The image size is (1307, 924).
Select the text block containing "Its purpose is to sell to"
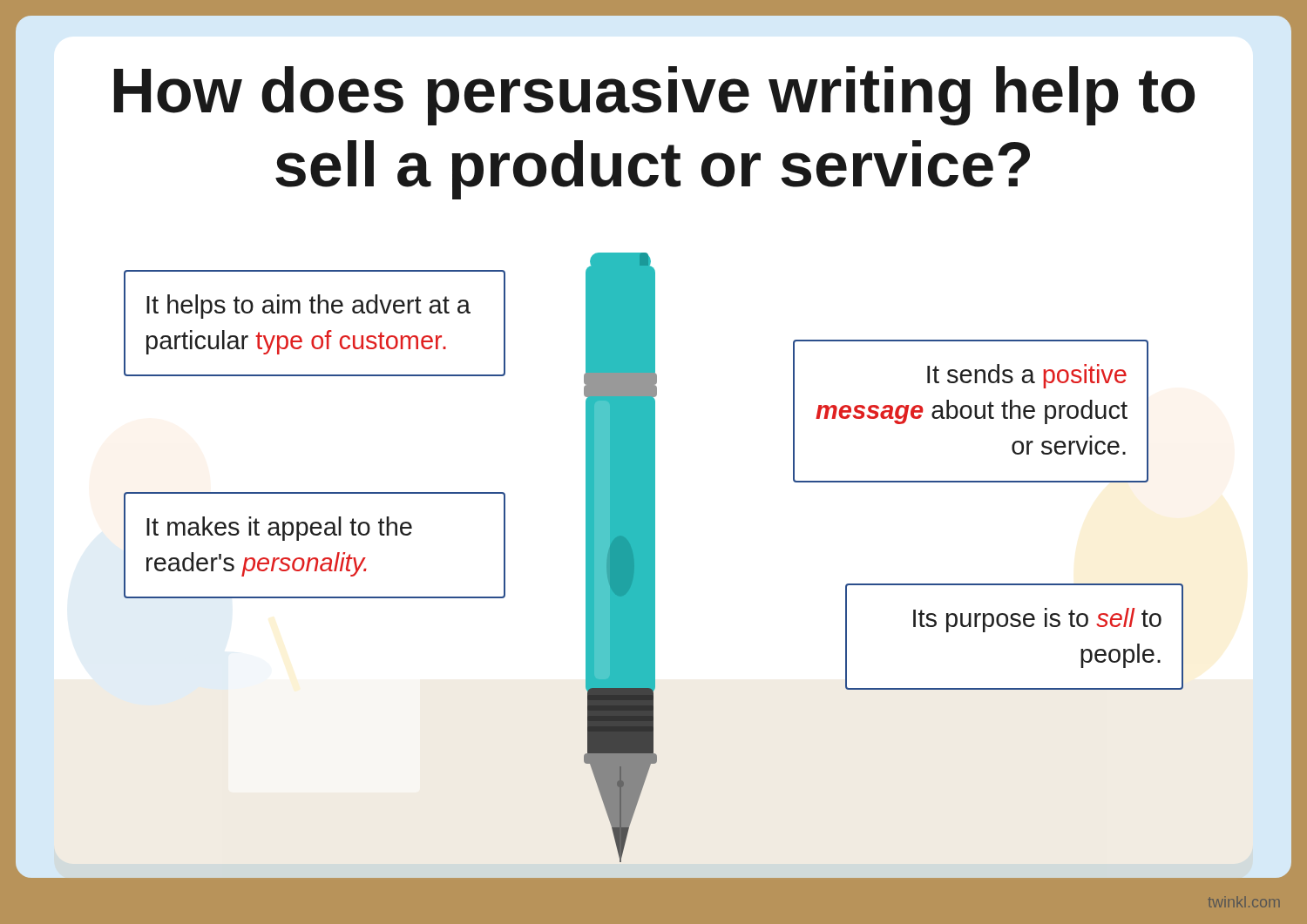point(1037,636)
